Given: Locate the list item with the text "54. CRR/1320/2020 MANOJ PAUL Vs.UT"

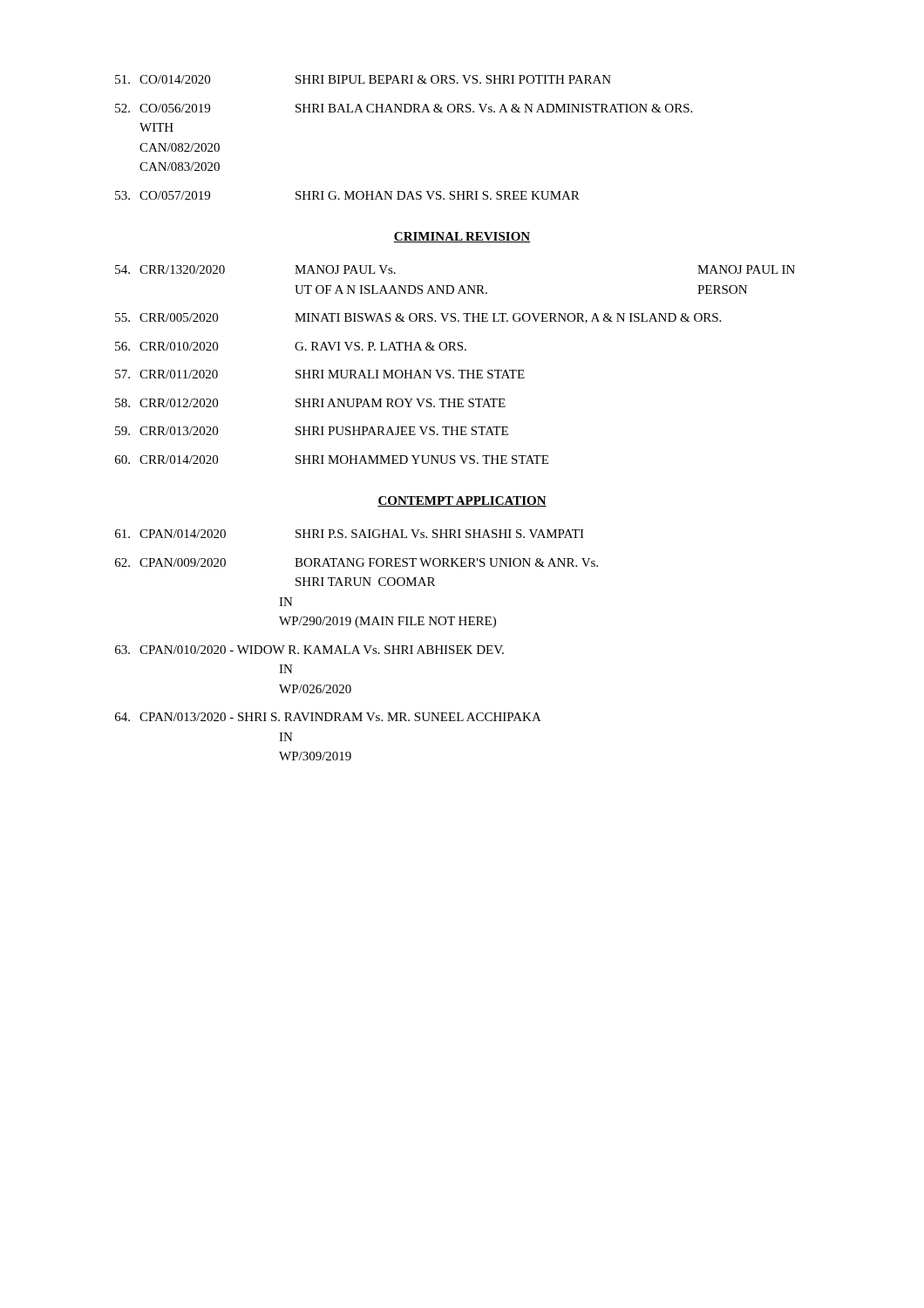Looking at the screenshot, I should 462,280.
